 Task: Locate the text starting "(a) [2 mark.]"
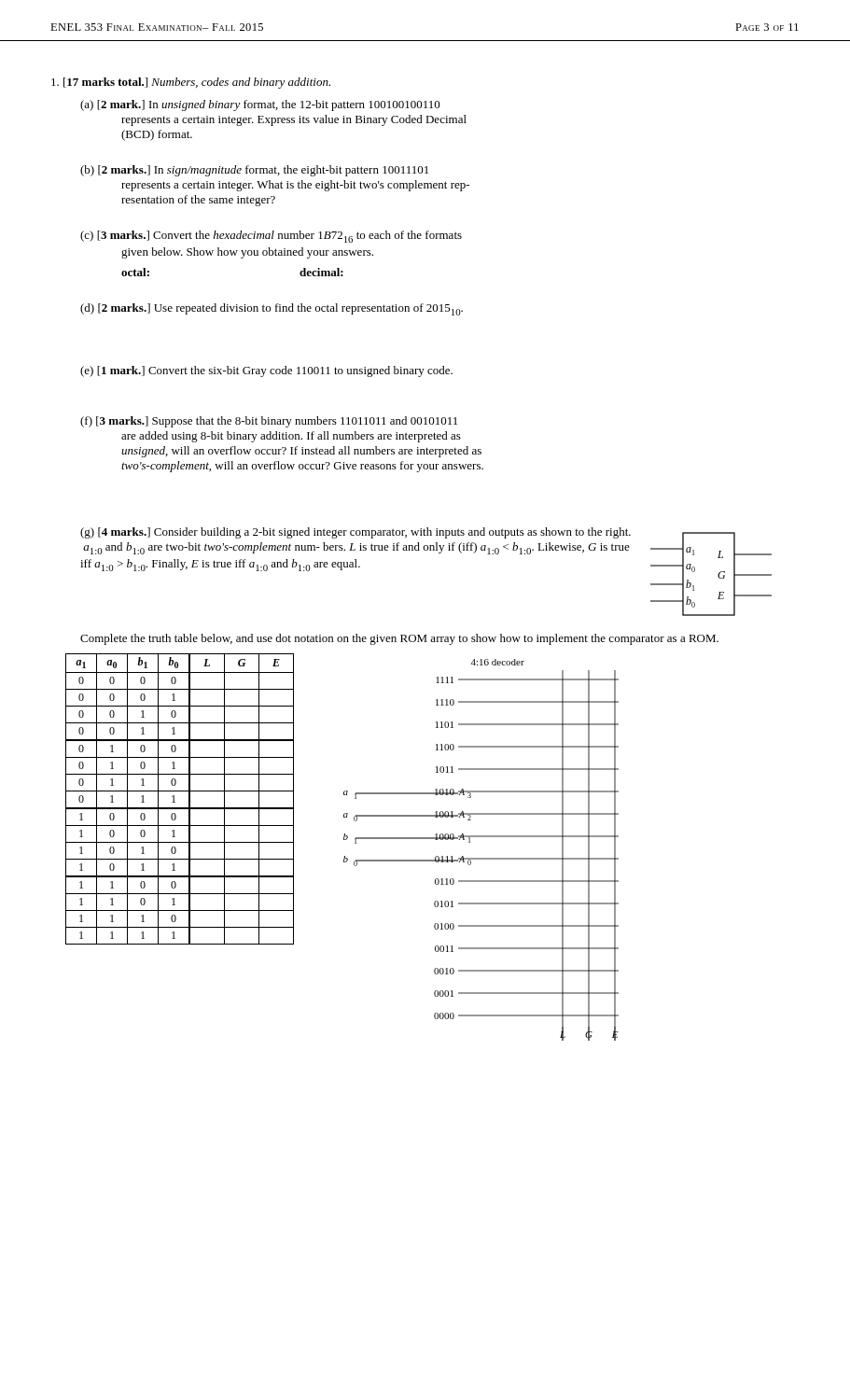pos(440,119)
